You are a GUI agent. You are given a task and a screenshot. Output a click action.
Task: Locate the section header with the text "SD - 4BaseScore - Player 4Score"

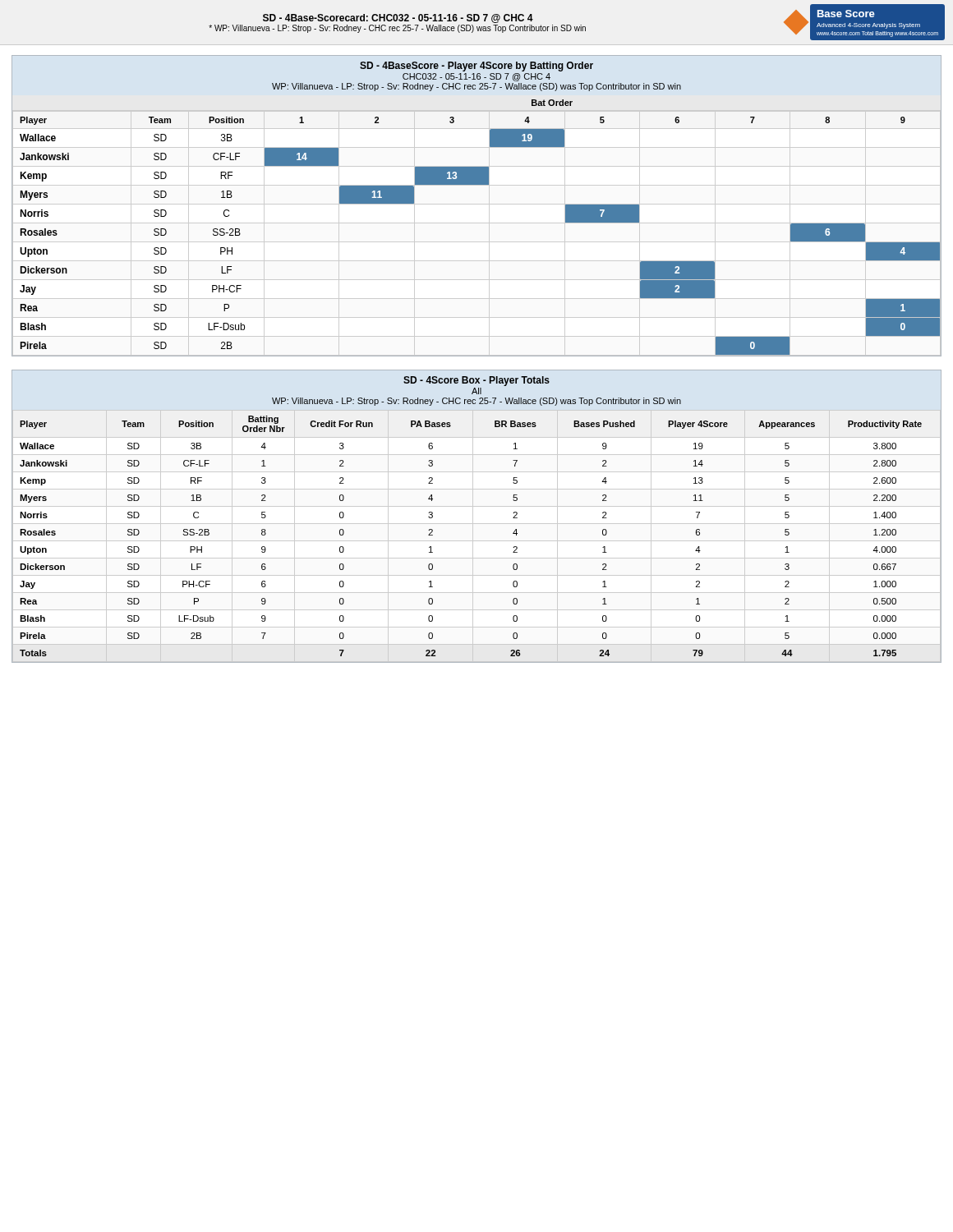476,76
